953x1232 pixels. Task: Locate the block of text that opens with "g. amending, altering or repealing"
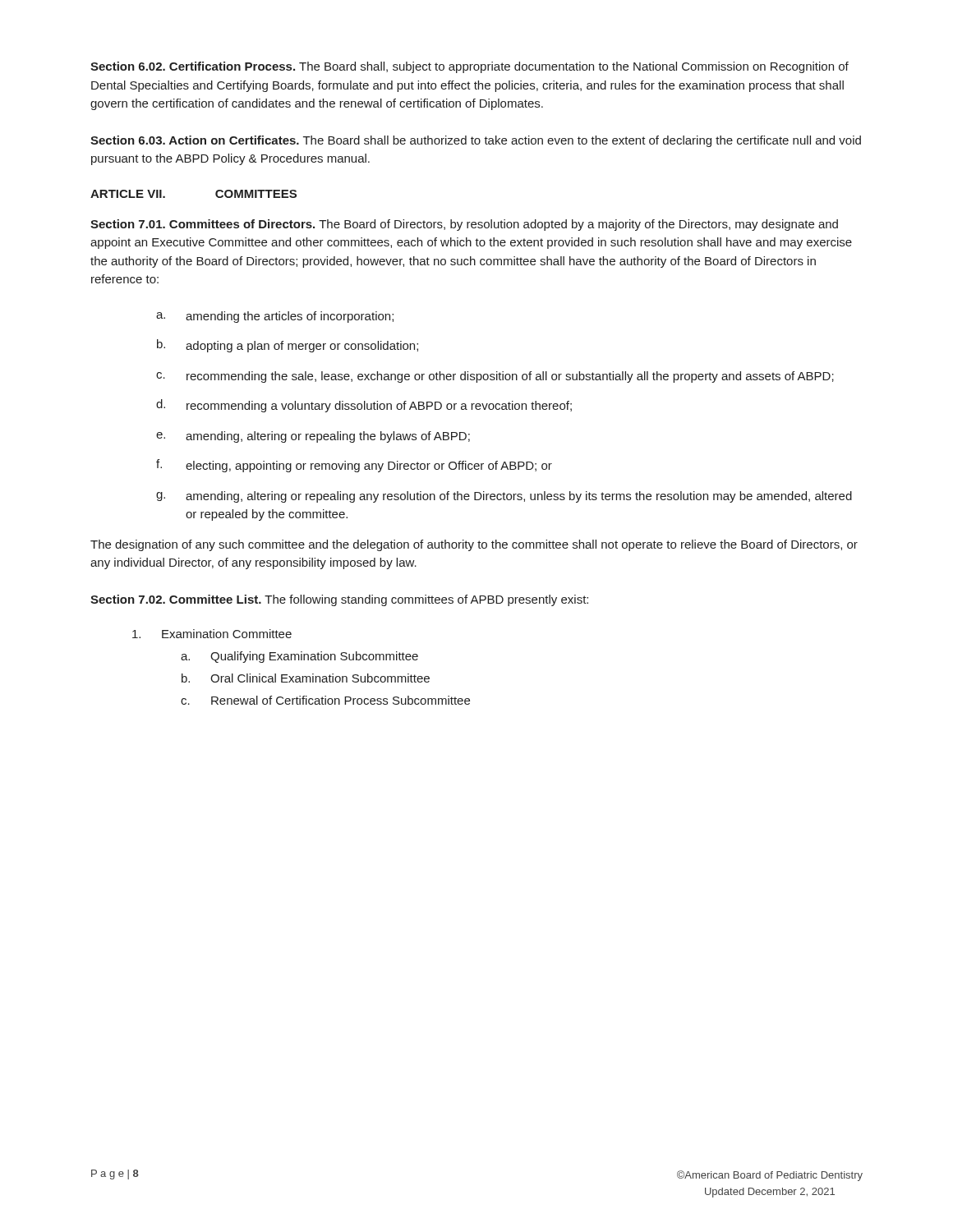pos(509,505)
